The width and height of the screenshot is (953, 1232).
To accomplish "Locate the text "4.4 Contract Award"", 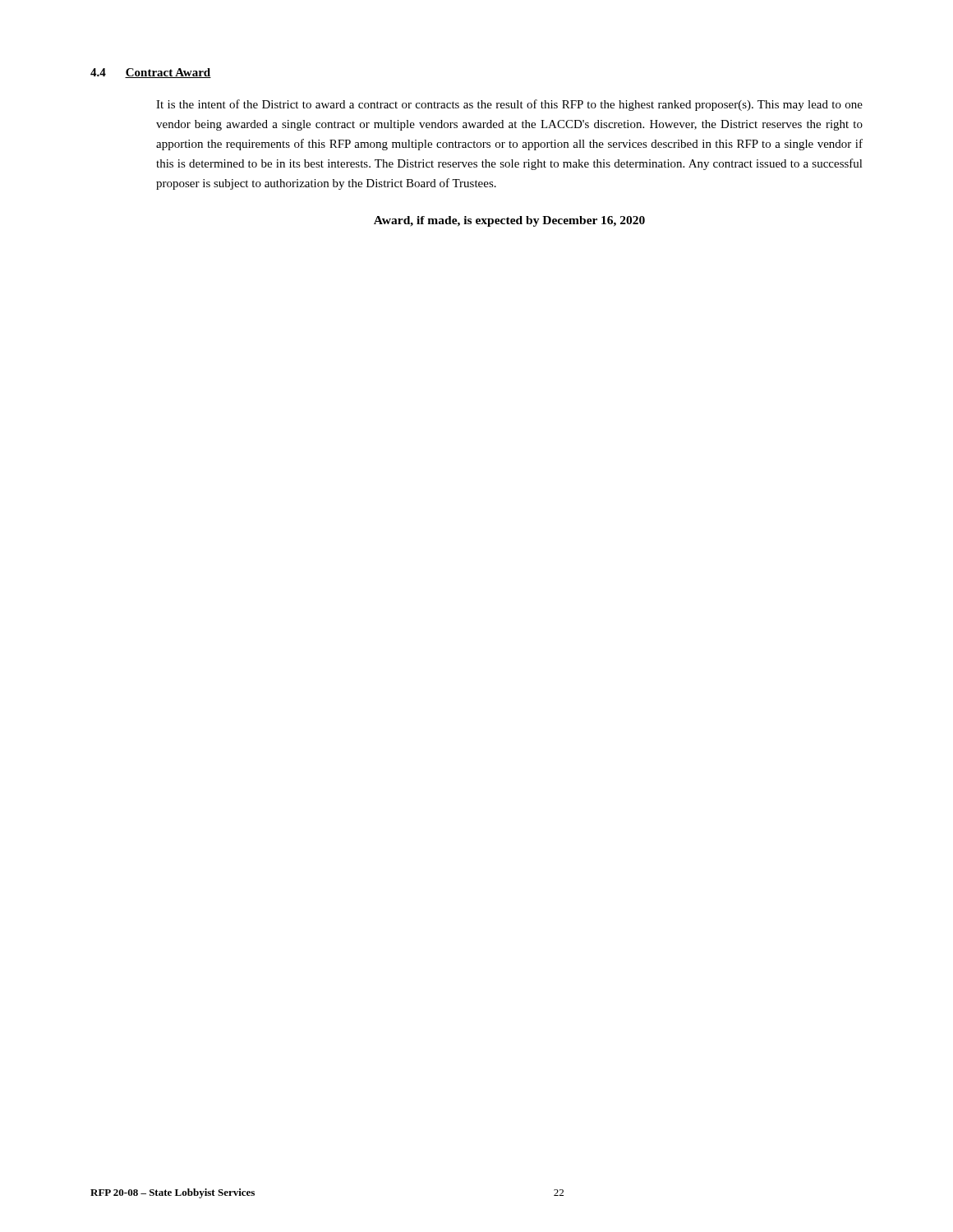I will pos(150,73).
